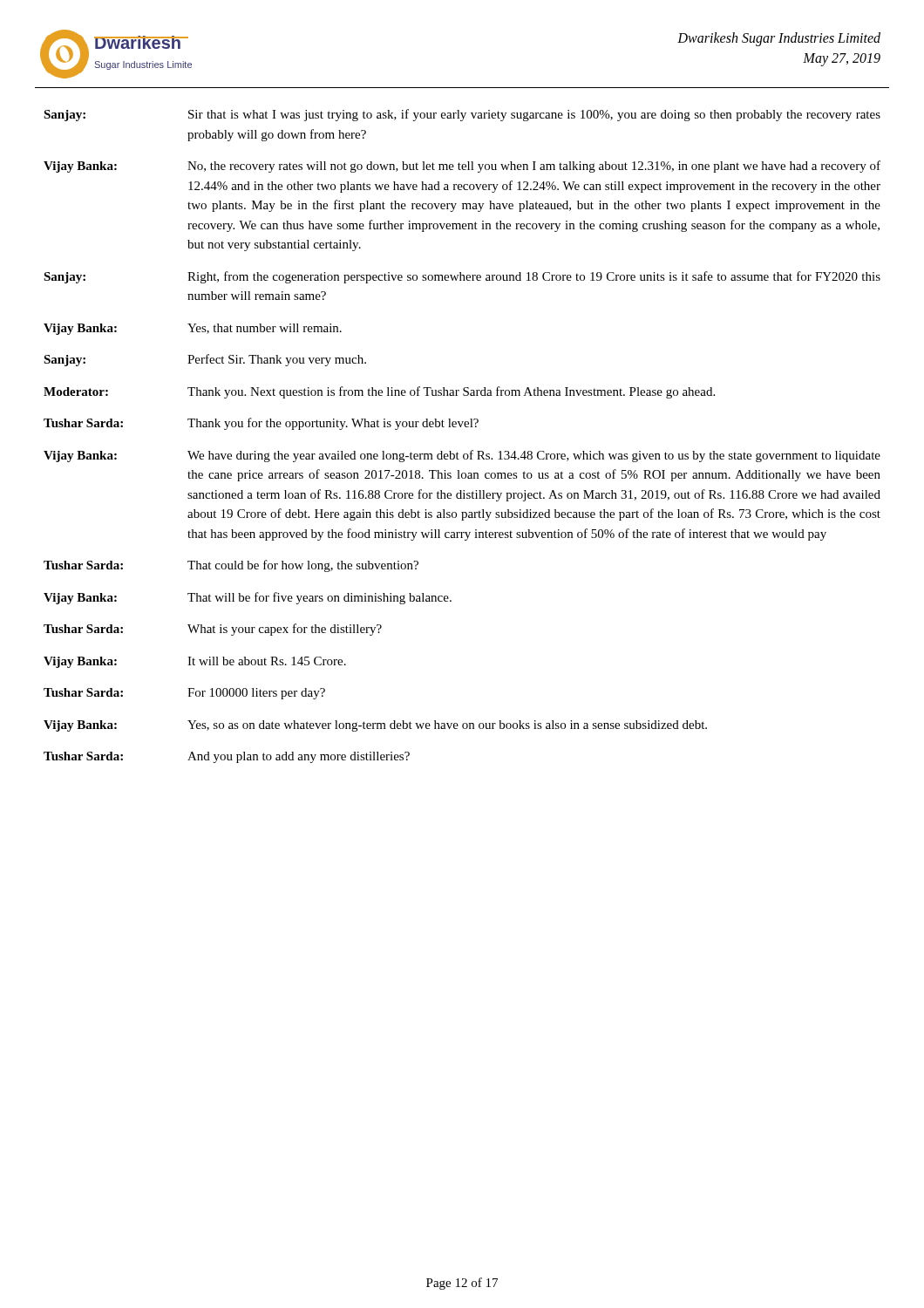Click on the text block containing "Vijay Banka: We have during the year availed"
The height and width of the screenshot is (1308, 924).
462,494
